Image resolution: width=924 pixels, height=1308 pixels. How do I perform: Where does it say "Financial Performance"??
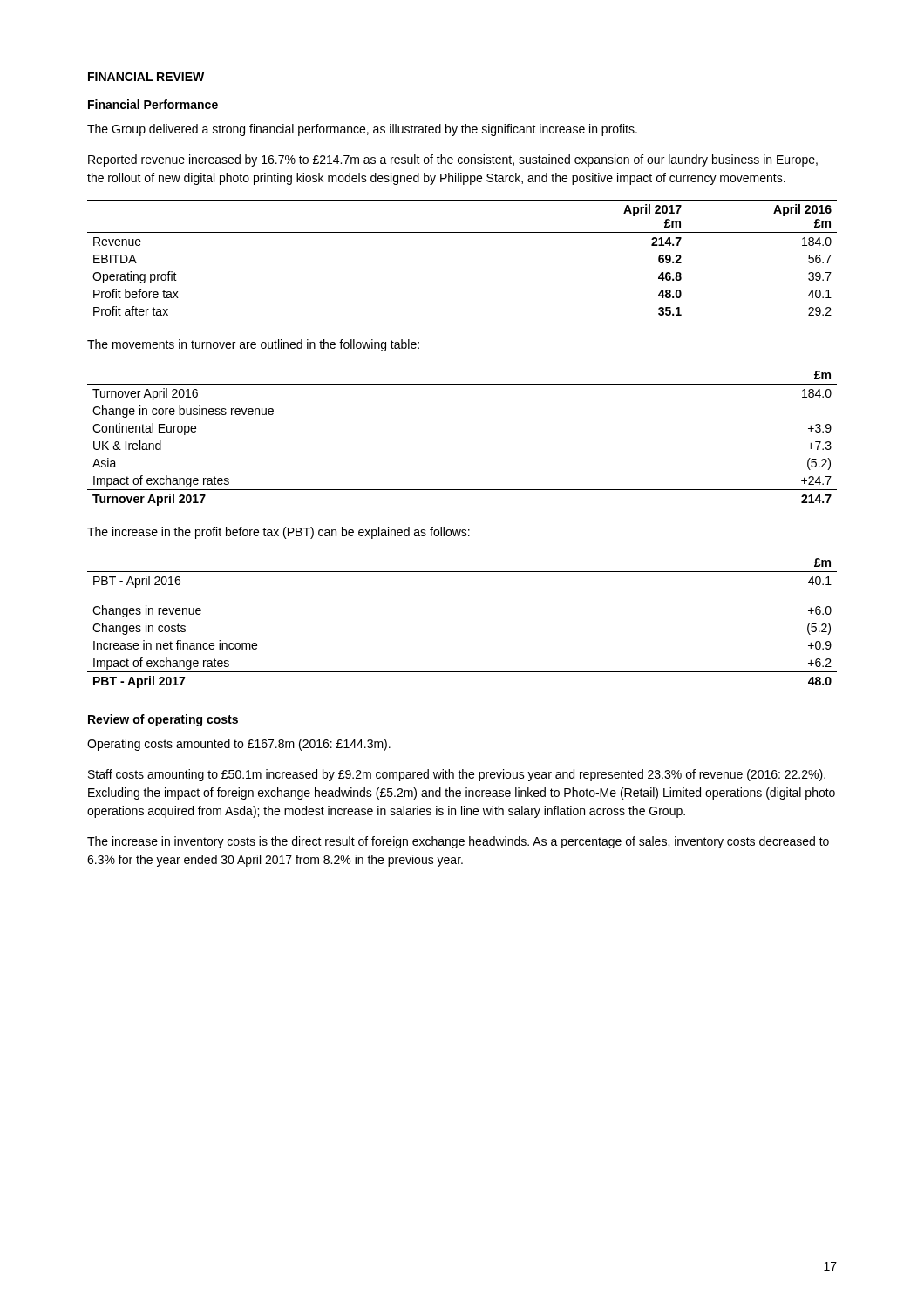(153, 105)
